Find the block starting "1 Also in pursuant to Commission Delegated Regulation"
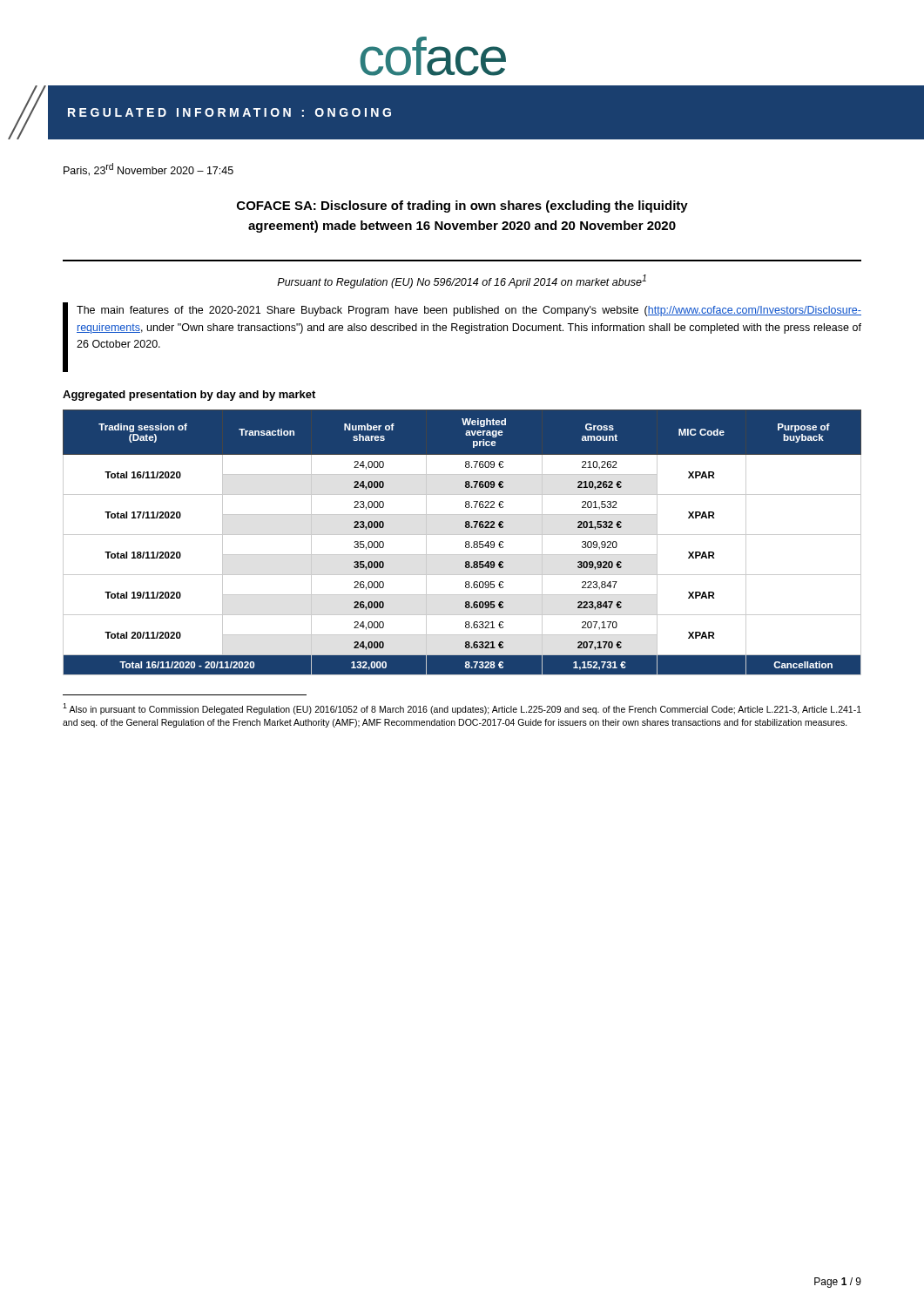Image resolution: width=924 pixels, height=1307 pixels. [462, 715]
